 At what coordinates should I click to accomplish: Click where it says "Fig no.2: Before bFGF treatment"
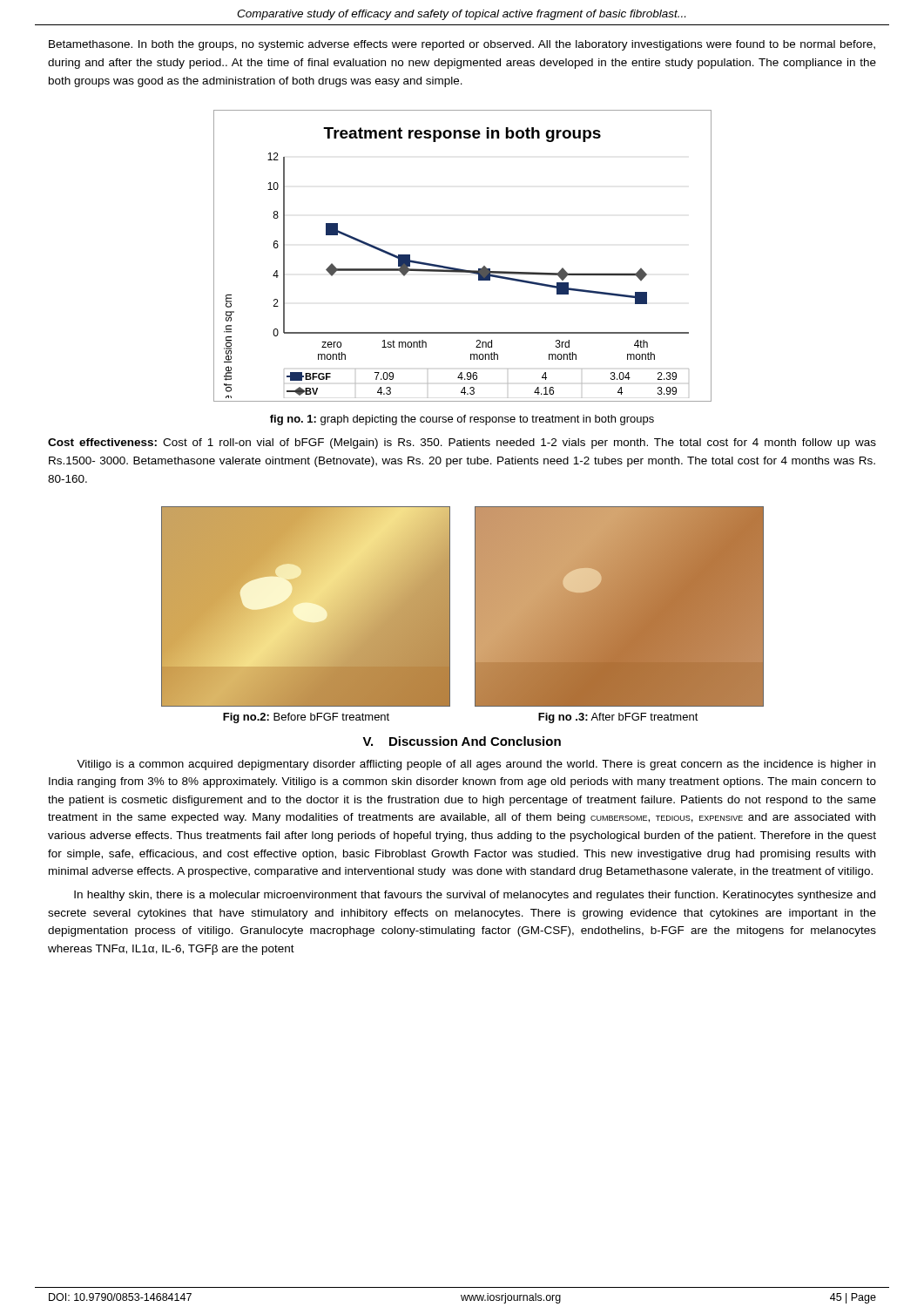(x=306, y=716)
